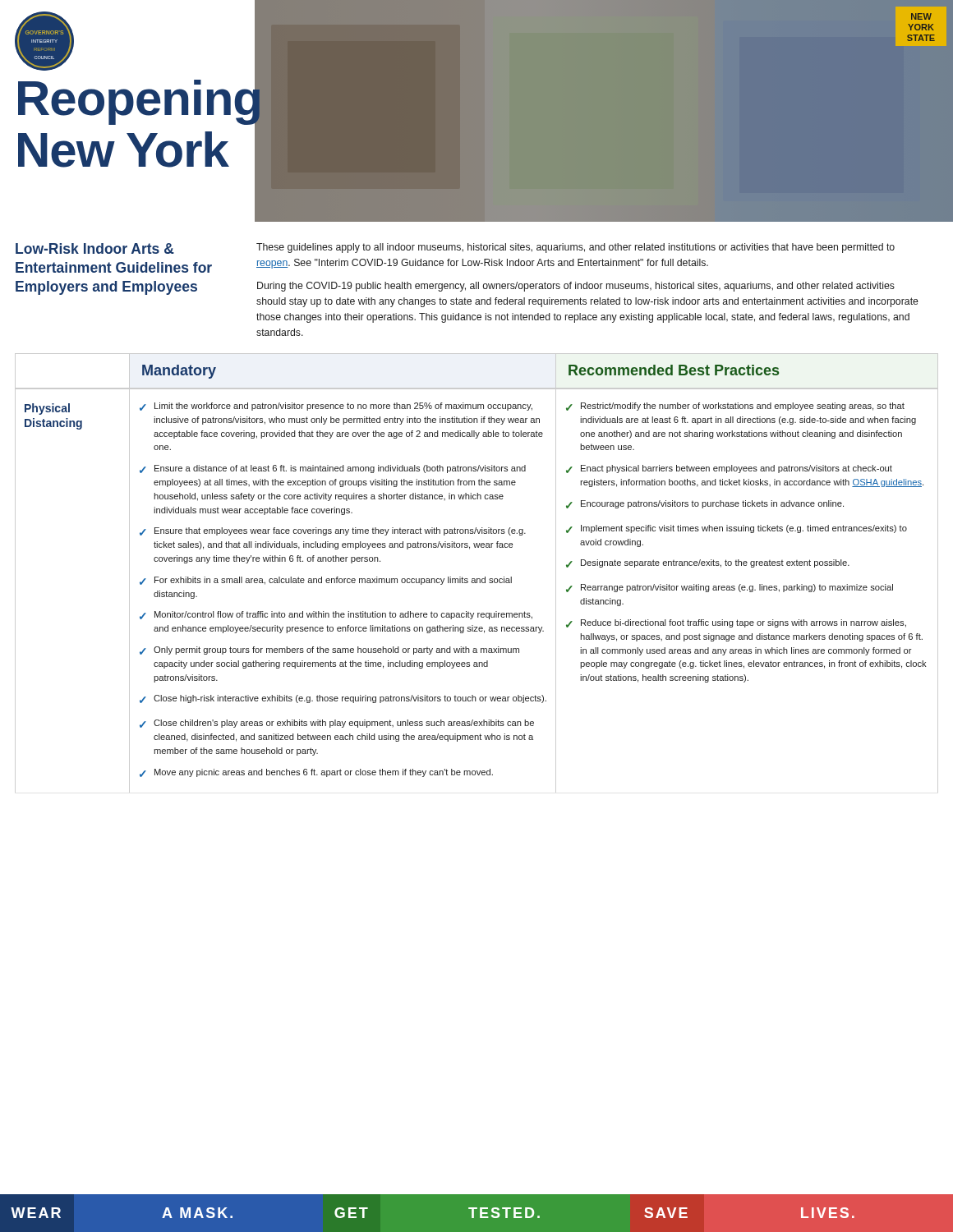Click on the title with the text "ReopeningNew York"

(x=136, y=124)
